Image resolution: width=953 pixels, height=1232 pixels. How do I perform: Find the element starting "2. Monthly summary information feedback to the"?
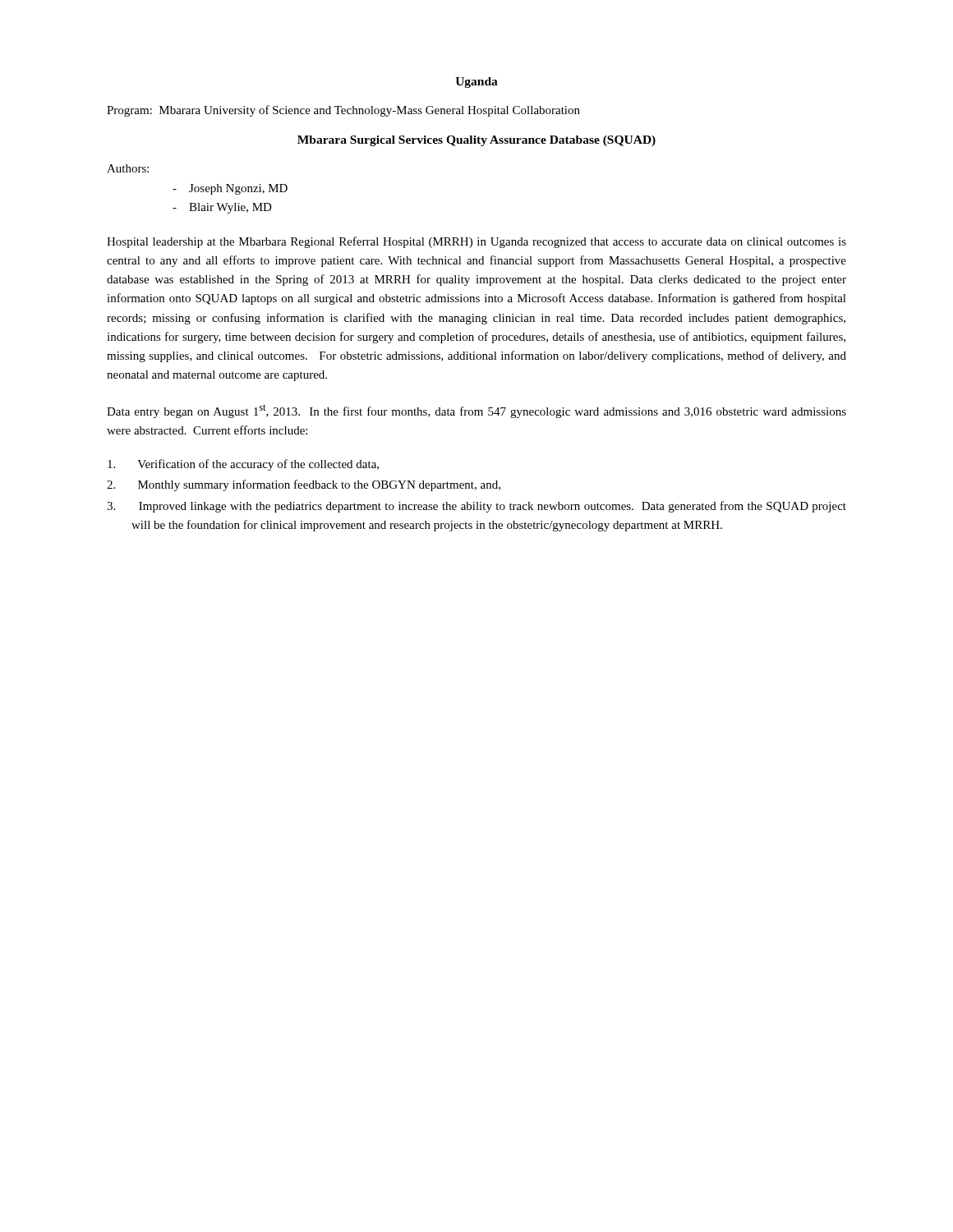coord(304,485)
